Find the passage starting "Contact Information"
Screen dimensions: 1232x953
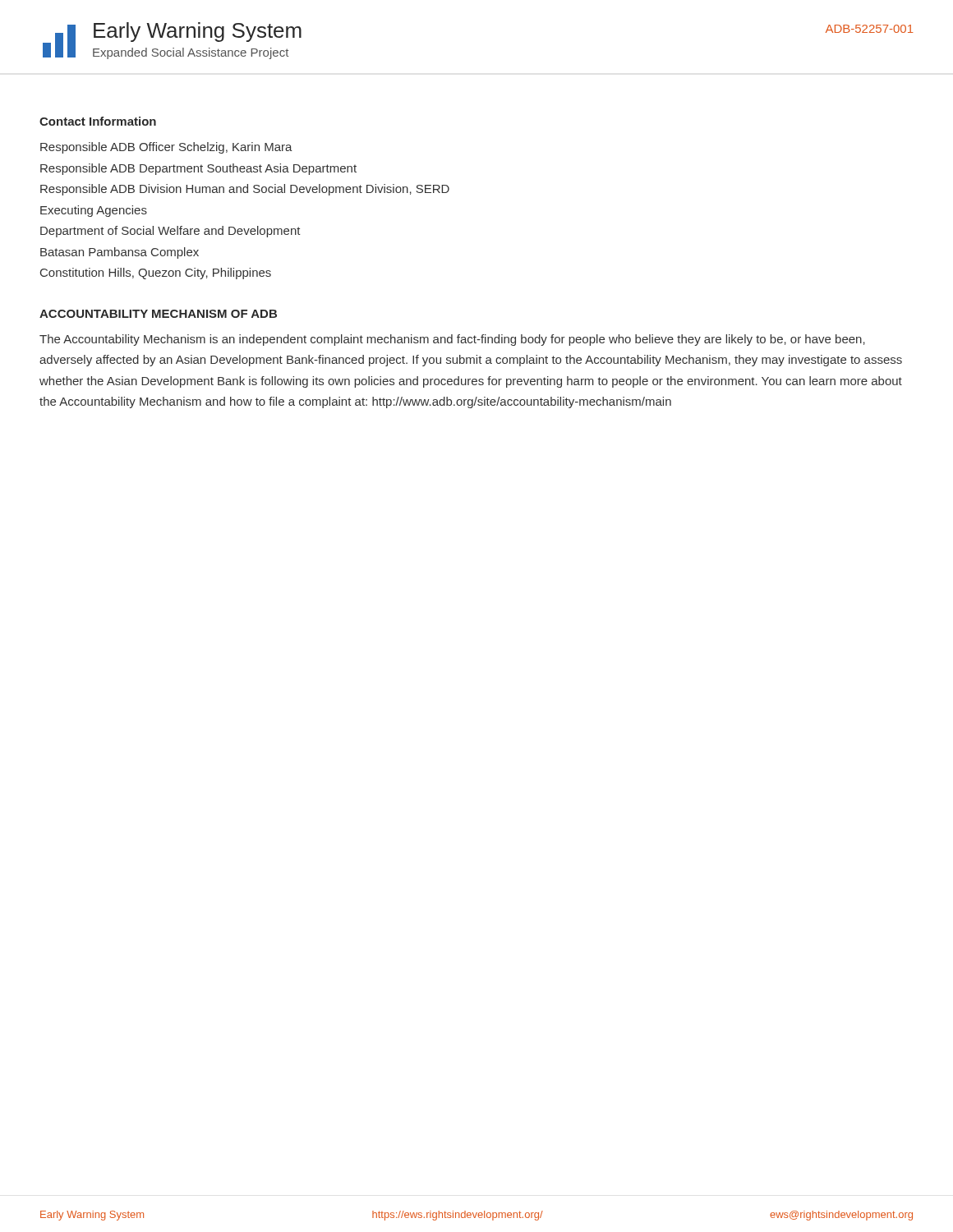(98, 121)
